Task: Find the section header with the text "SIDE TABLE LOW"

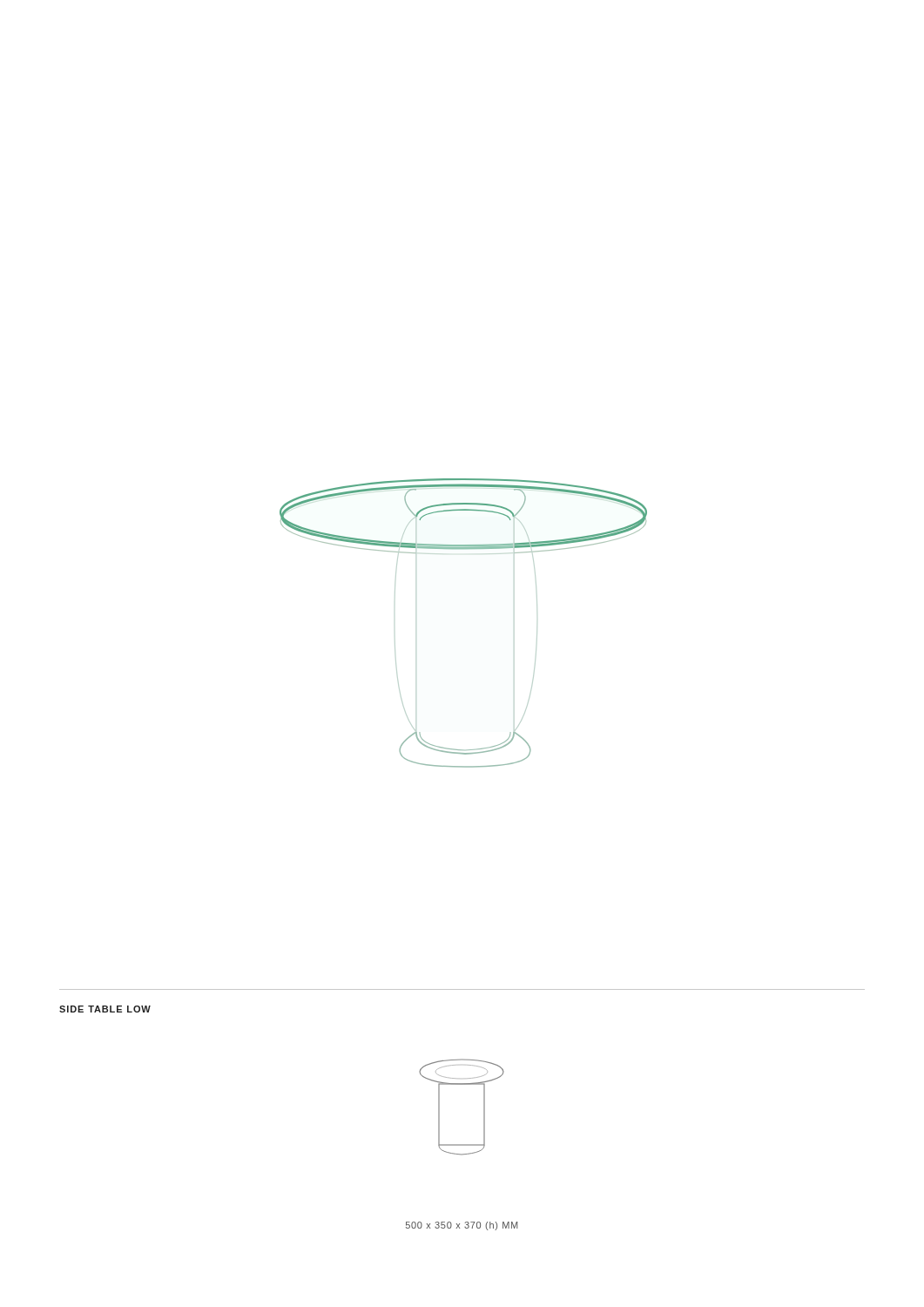Action: tap(105, 1009)
